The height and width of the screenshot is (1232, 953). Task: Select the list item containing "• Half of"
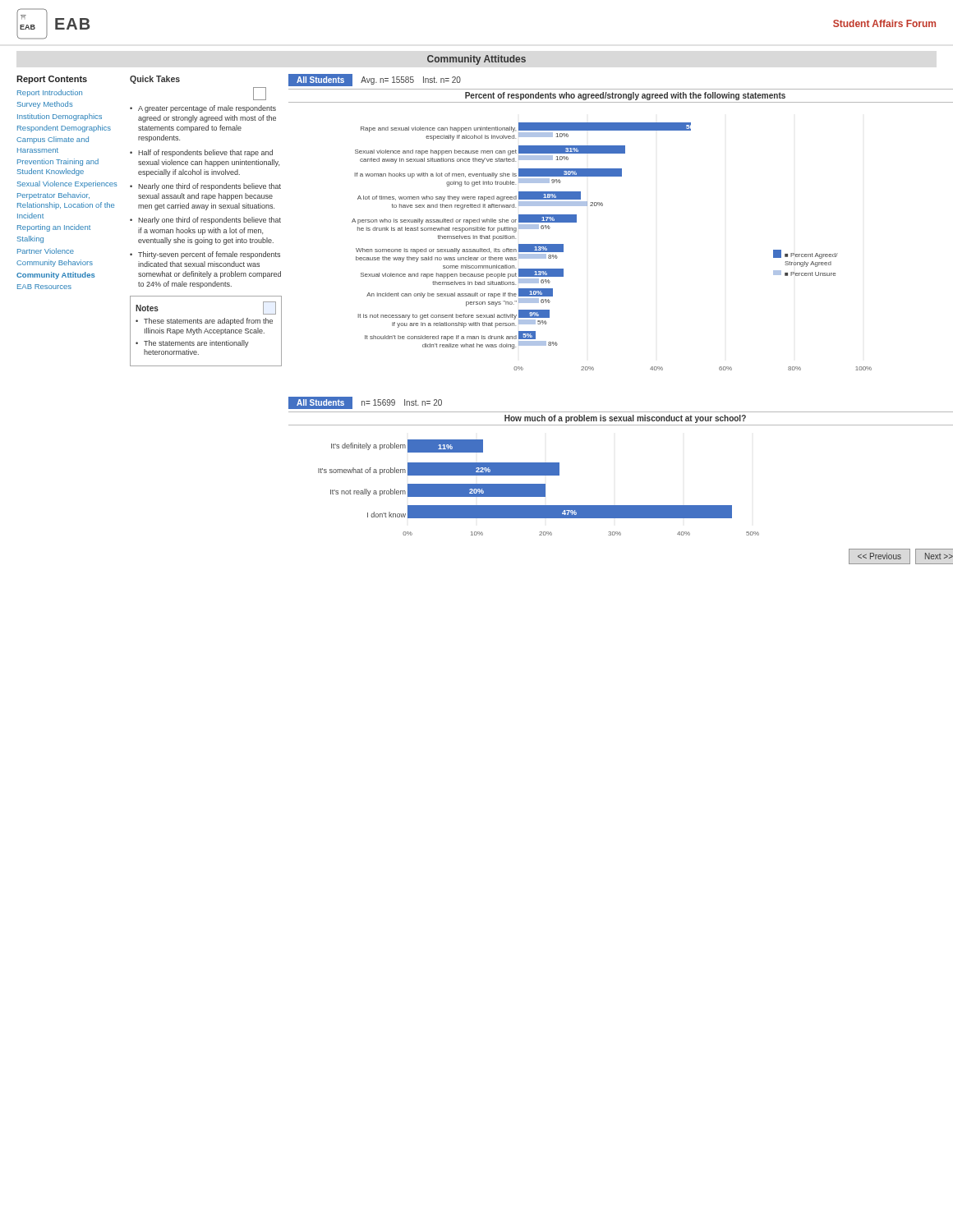pos(205,162)
